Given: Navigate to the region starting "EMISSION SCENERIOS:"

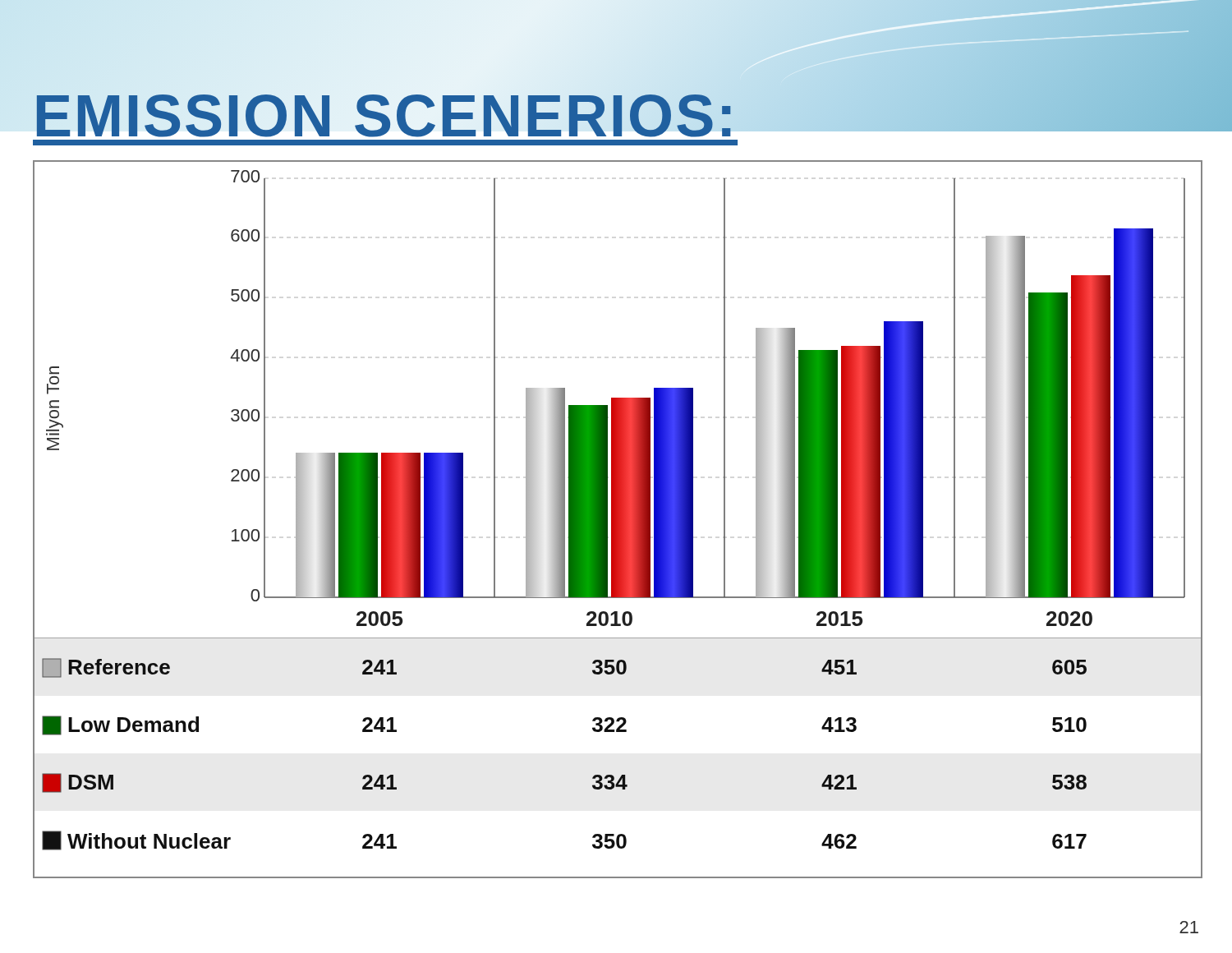Looking at the screenshot, I should click(385, 116).
